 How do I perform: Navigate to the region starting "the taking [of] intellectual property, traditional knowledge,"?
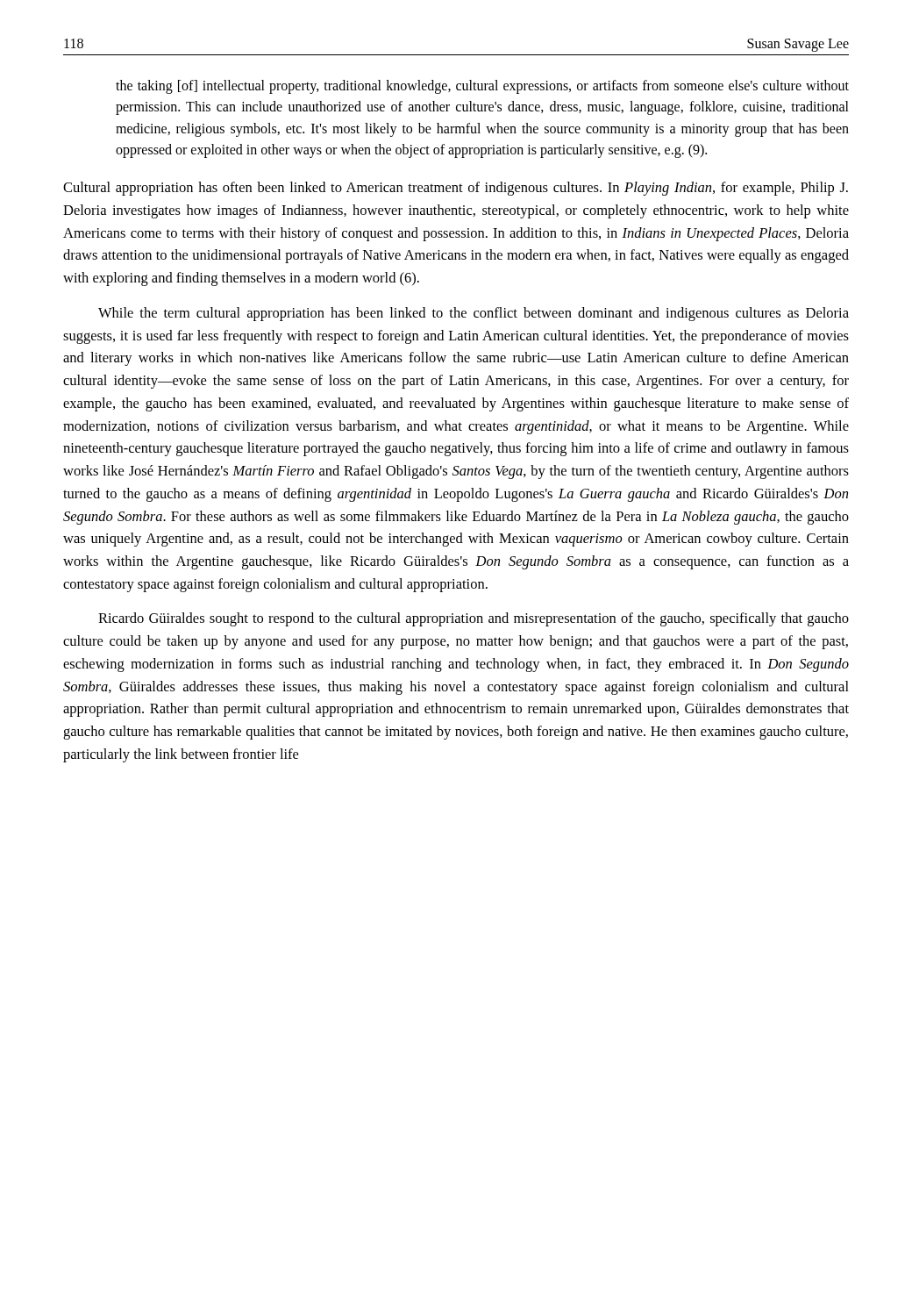482,118
